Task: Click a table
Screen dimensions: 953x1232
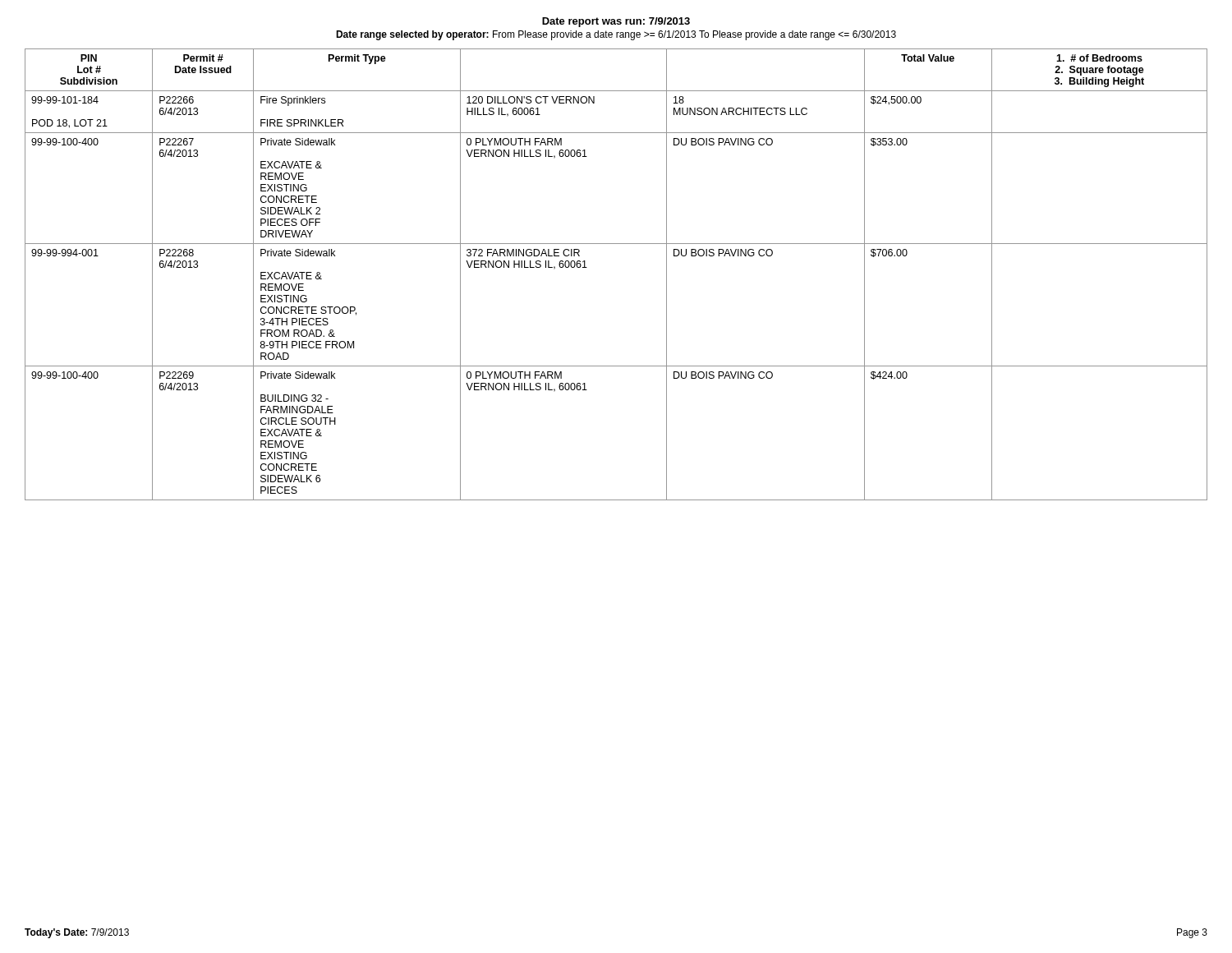Action: (616, 274)
